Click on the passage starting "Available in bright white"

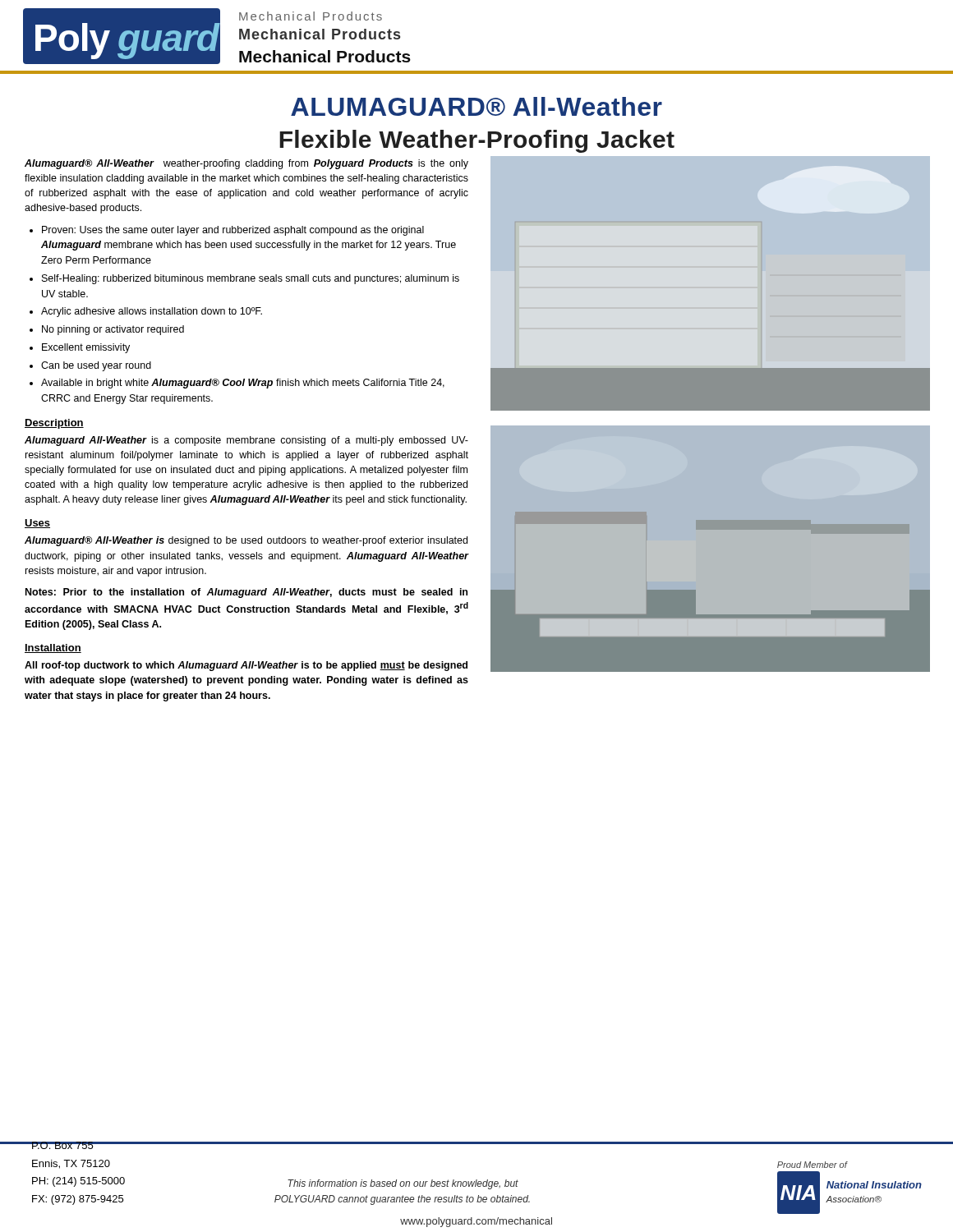click(243, 391)
